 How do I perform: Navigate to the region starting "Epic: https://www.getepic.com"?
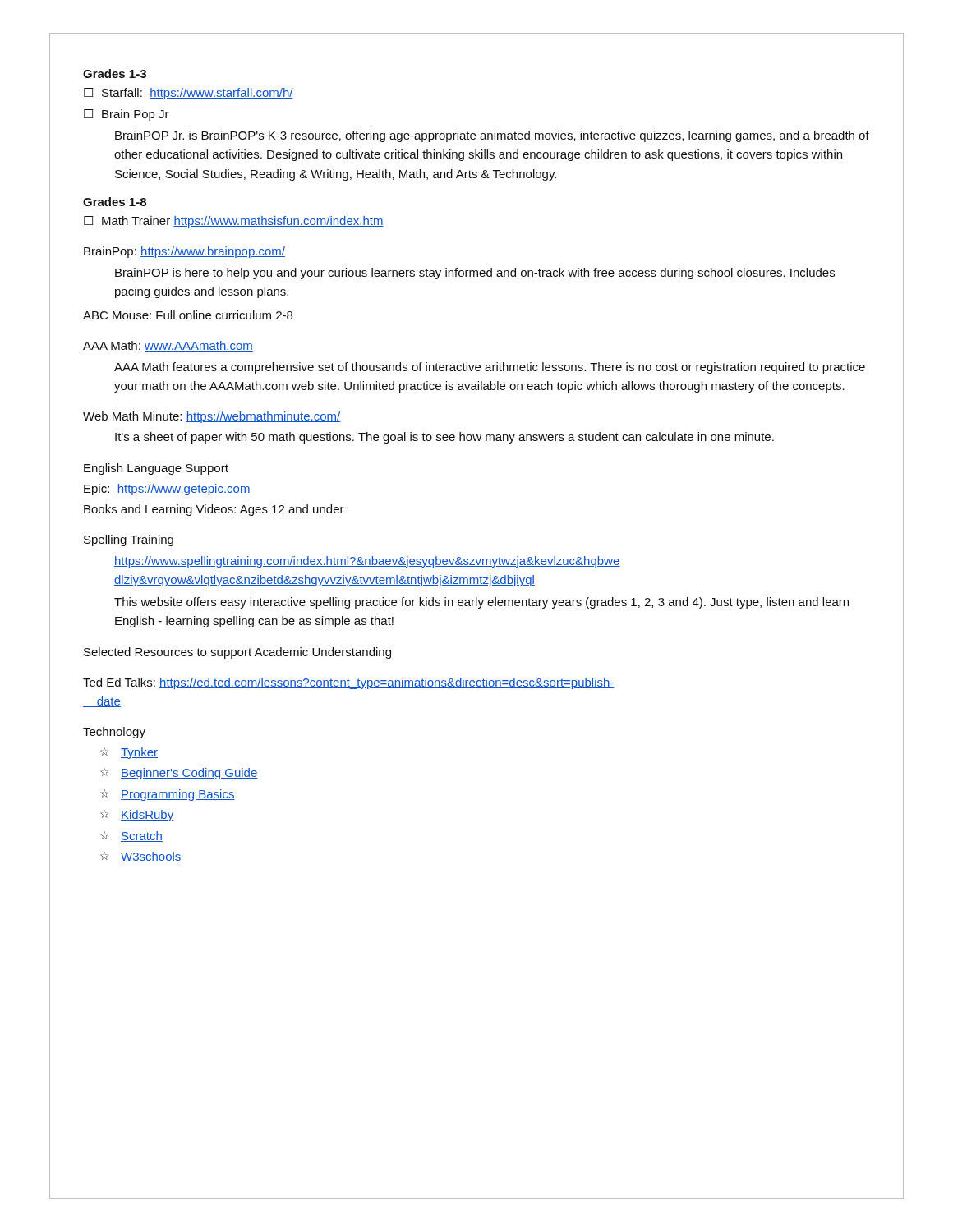pos(167,488)
